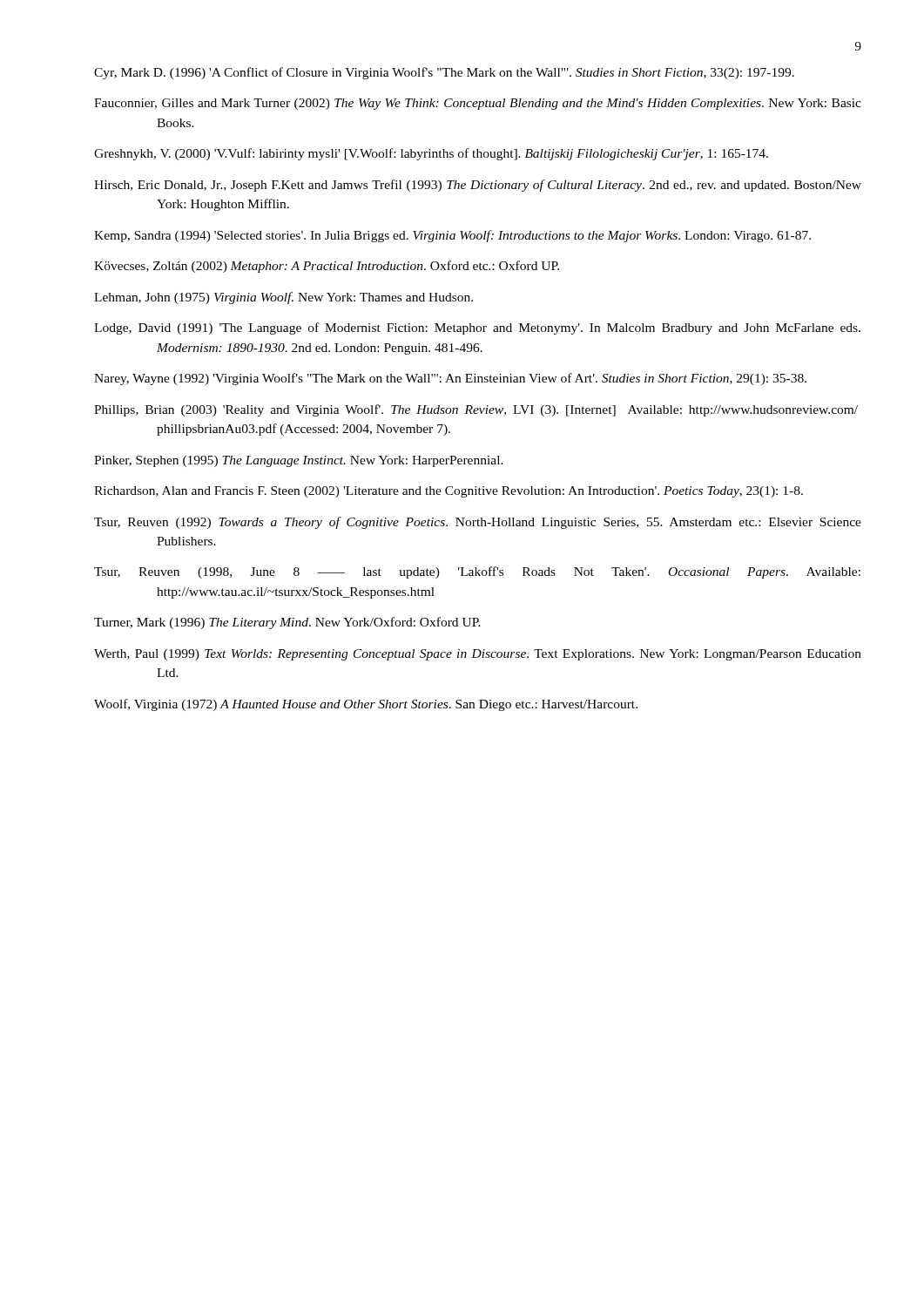924x1307 pixels.
Task: Point to the block beginning "Narey, Wayne (1992) 'Virginia Woolf's "The Mark"
Action: pyautogui.click(x=451, y=378)
